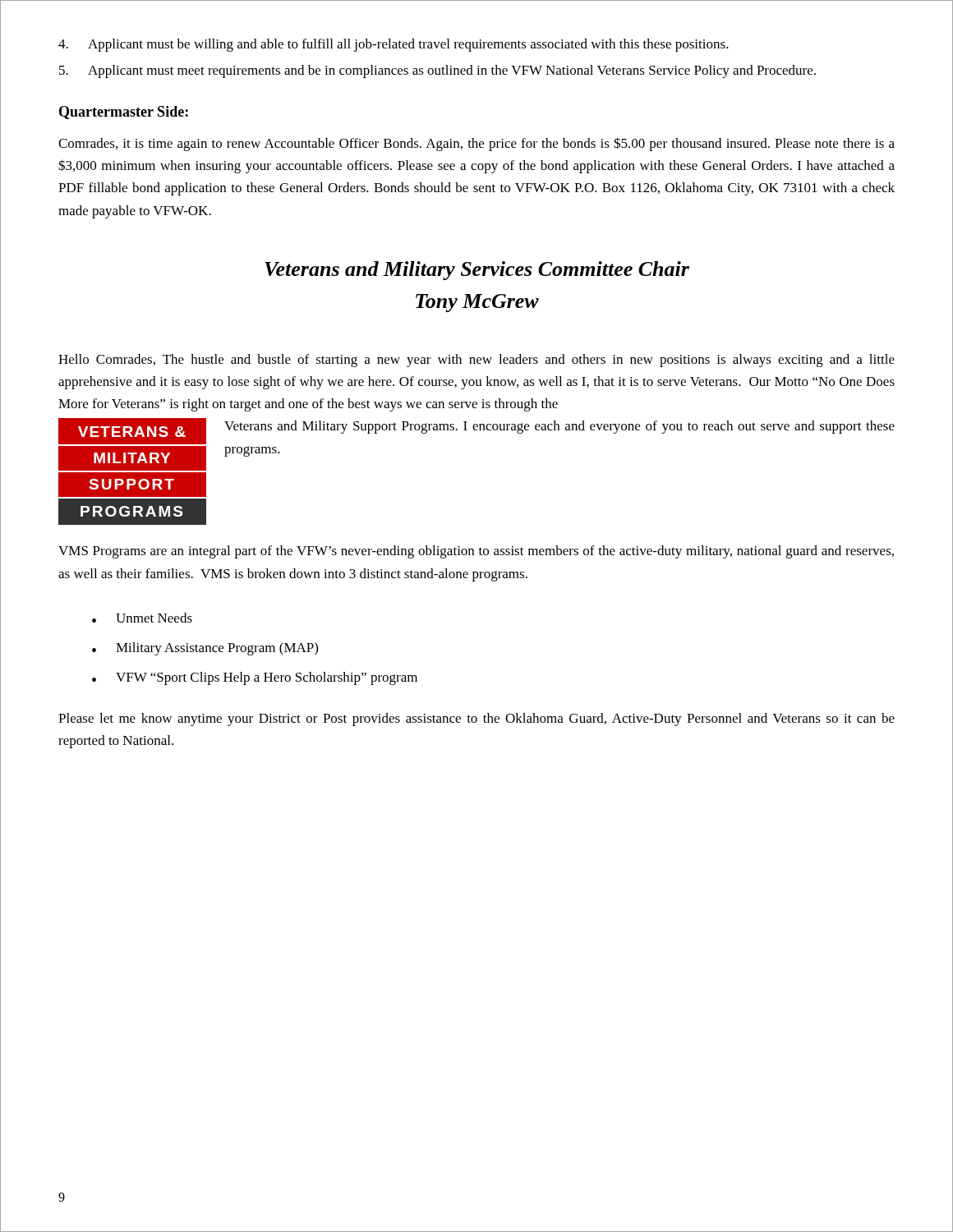Locate the block of text that opens with "4. Applicant must be willing and able"

point(394,44)
